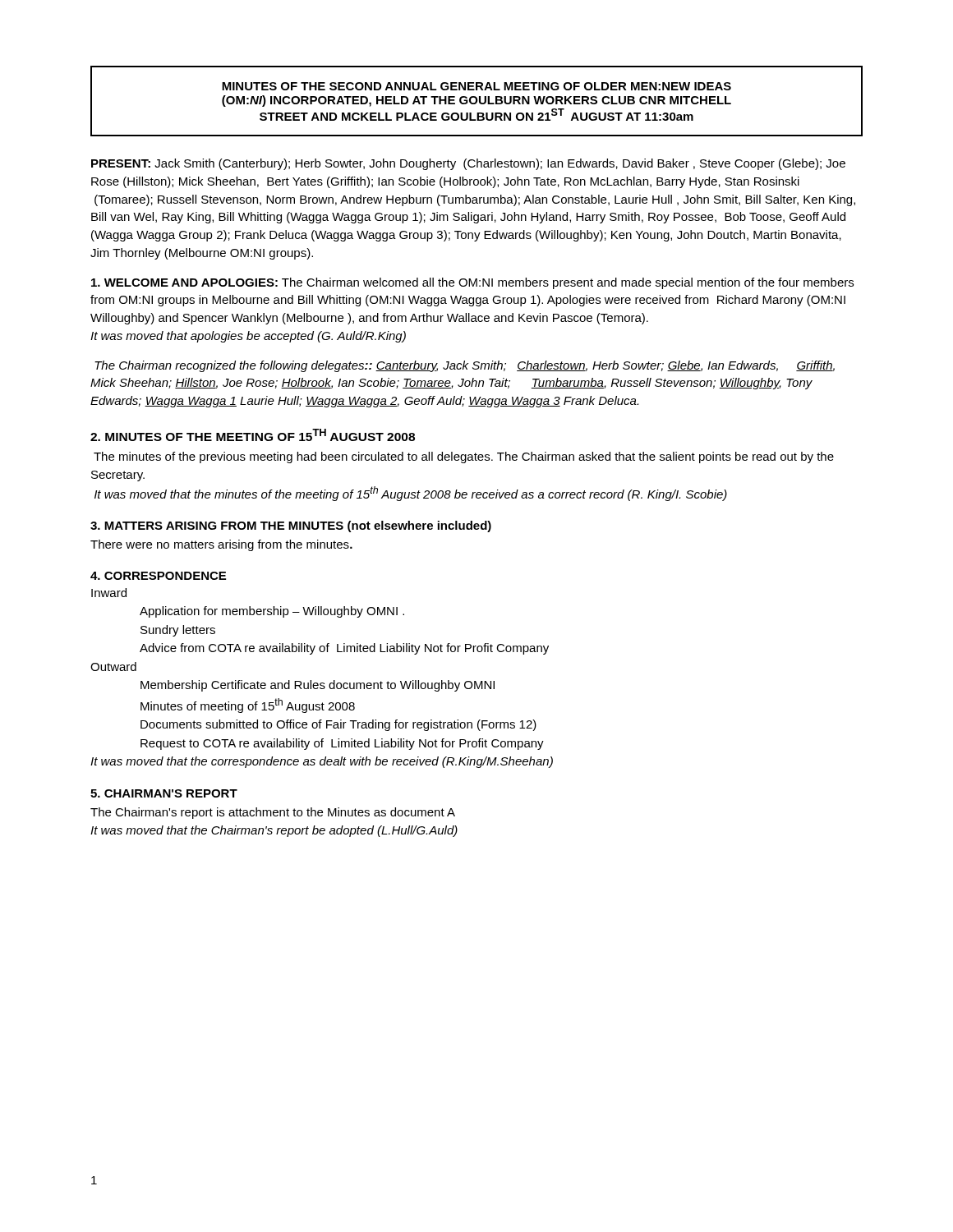
Task: Select the title containing "MINUTES OF THE"
Action: point(476,101)
